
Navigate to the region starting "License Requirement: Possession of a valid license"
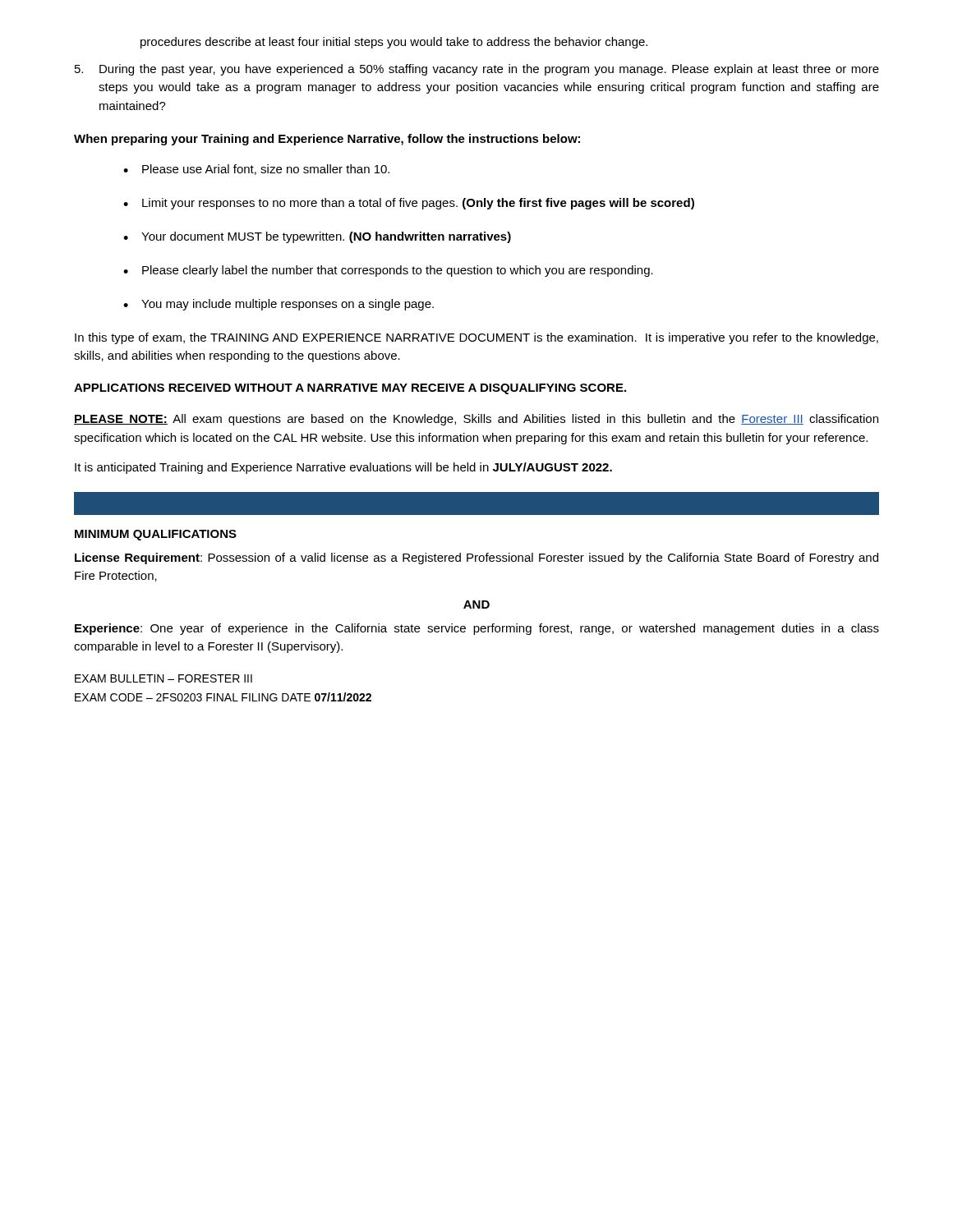click(x=476, y=567)
